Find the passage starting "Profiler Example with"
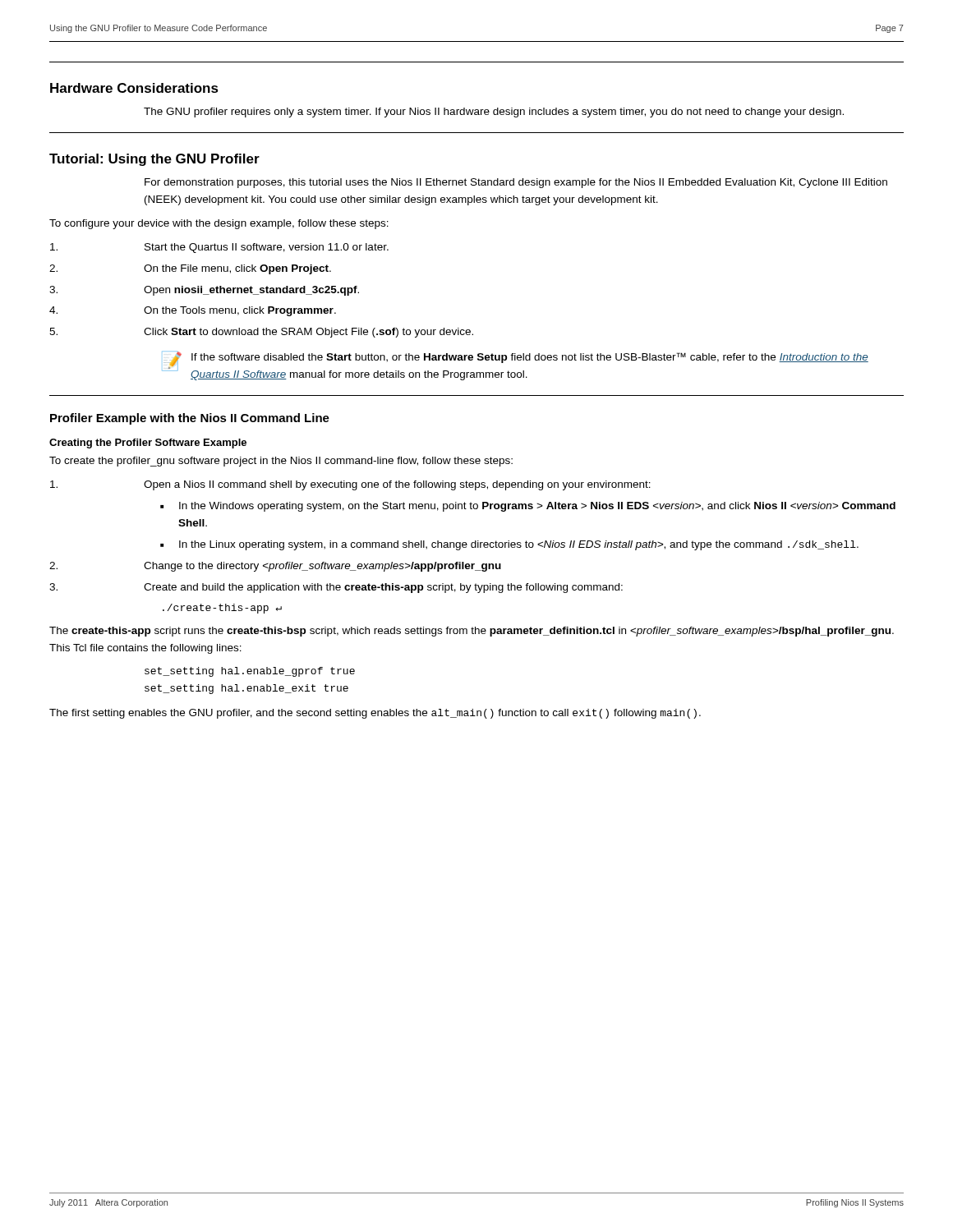This screenshot has height=1232, width=953. pyautogui.click(x=190, y=419)
